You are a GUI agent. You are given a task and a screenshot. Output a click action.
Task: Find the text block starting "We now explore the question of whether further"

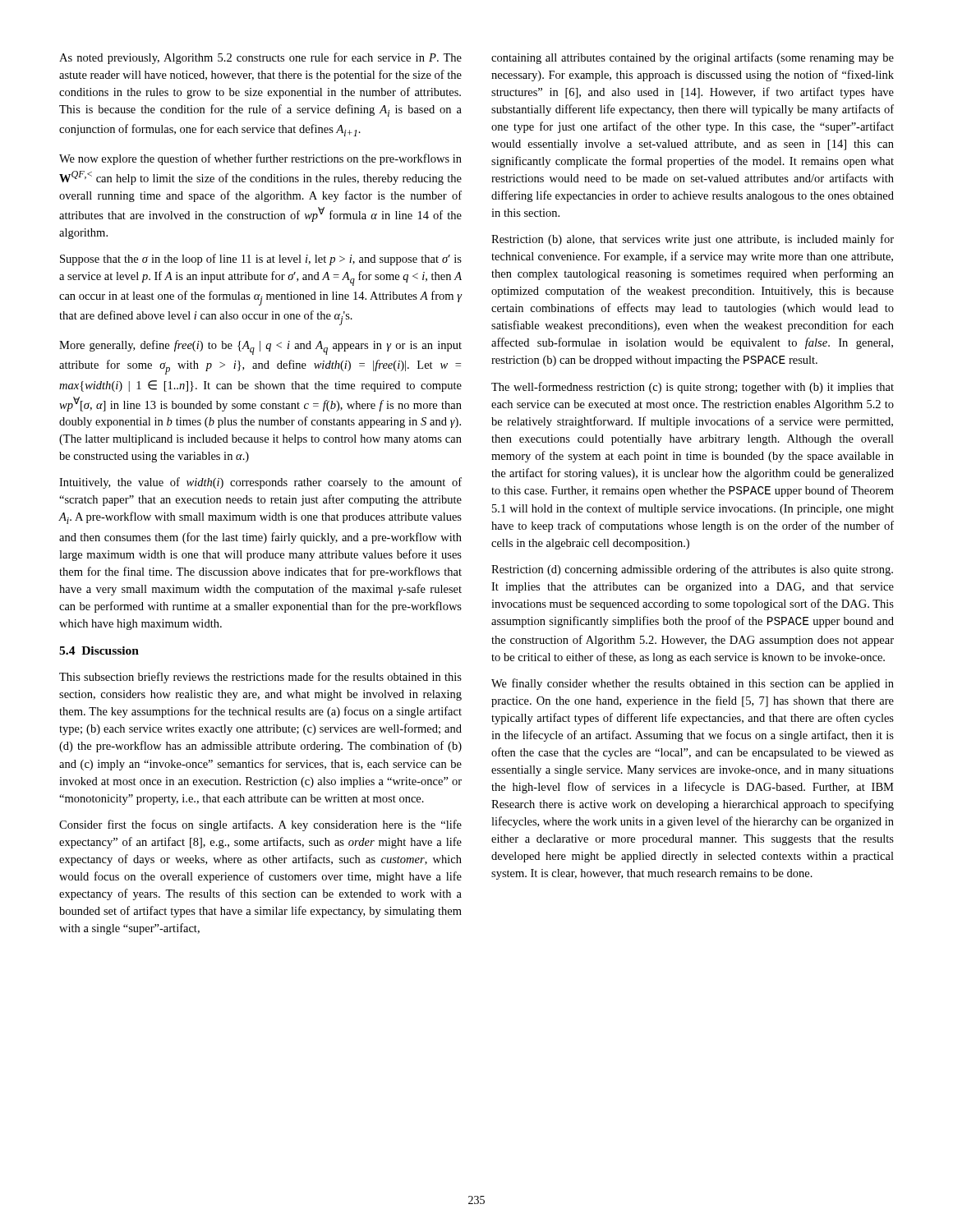260,196
